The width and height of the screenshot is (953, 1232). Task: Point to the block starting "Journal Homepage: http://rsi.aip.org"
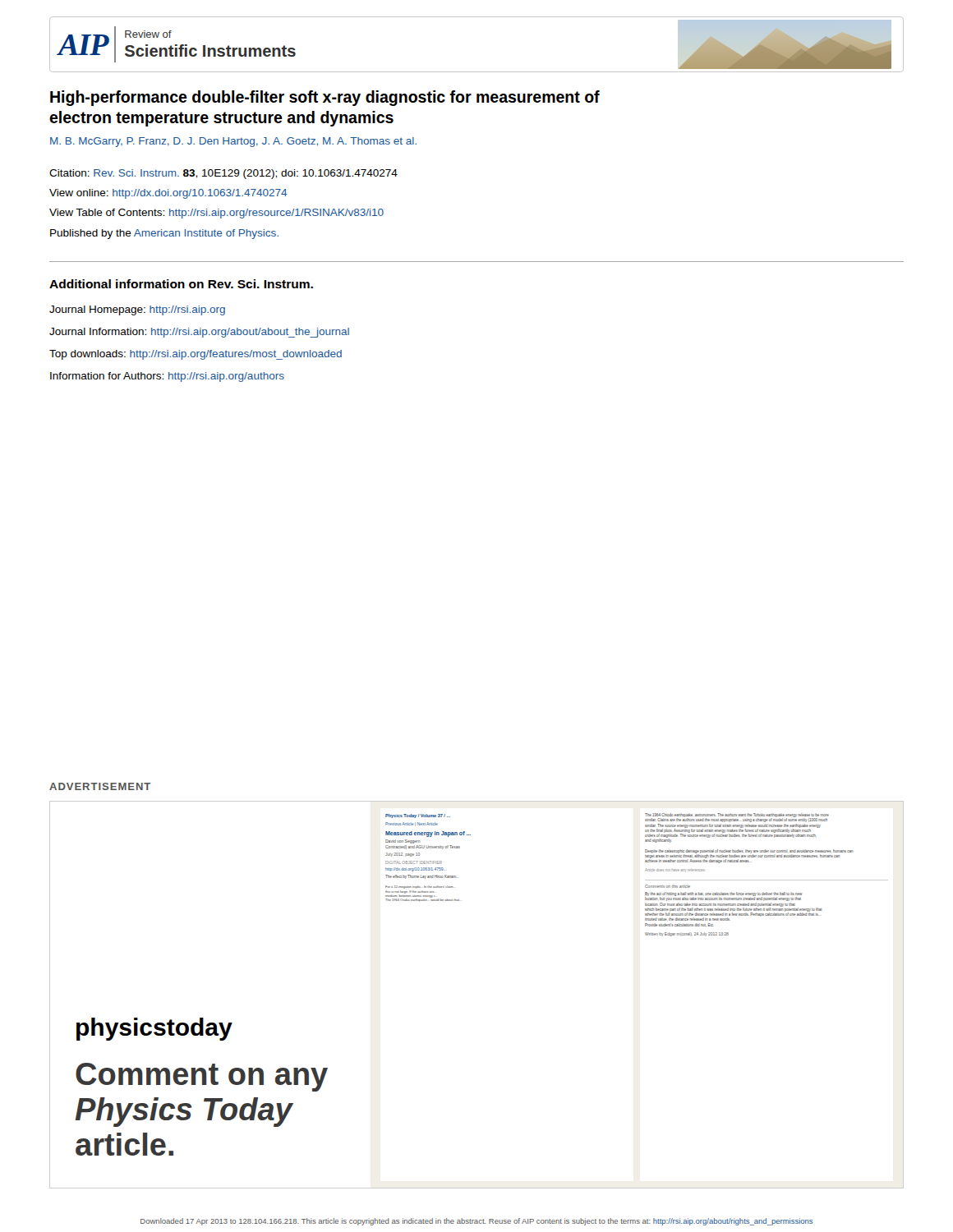[199, 342]
